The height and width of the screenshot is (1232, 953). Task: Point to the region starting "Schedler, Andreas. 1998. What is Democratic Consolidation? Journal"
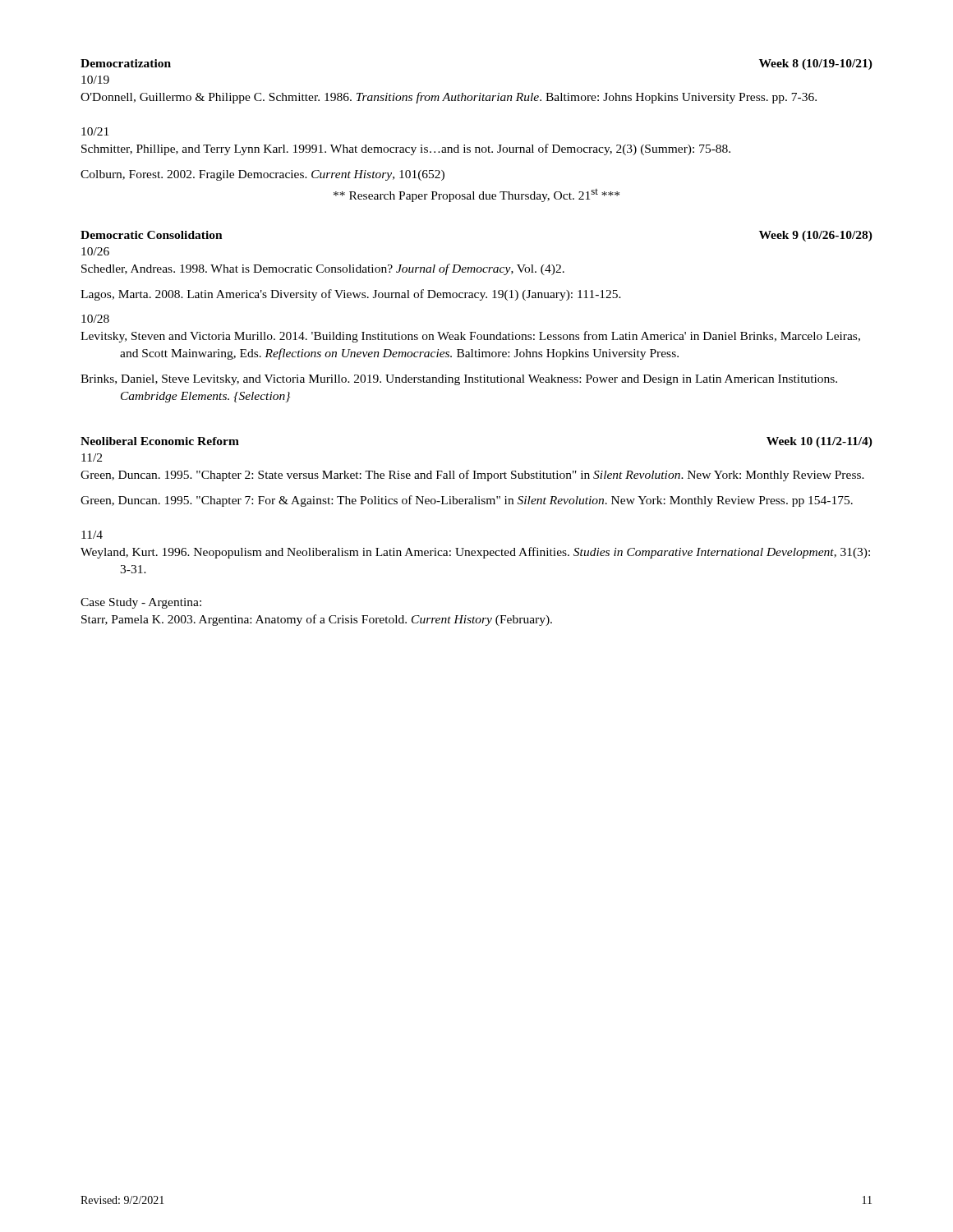pyautogui.click(x=323, y=268)
